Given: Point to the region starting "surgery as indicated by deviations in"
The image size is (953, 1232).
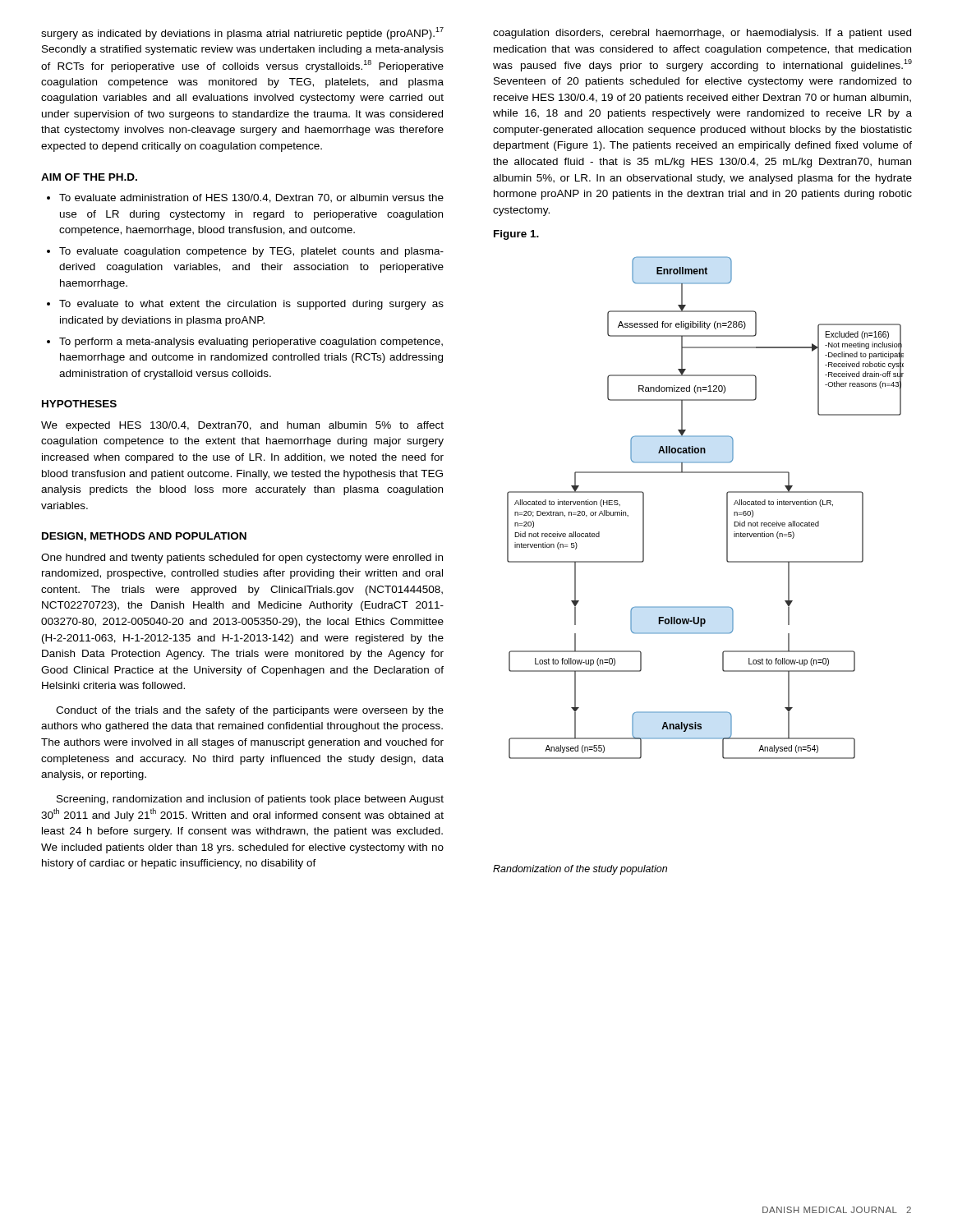Looking at the screenshot, I should tap(242, 89).
